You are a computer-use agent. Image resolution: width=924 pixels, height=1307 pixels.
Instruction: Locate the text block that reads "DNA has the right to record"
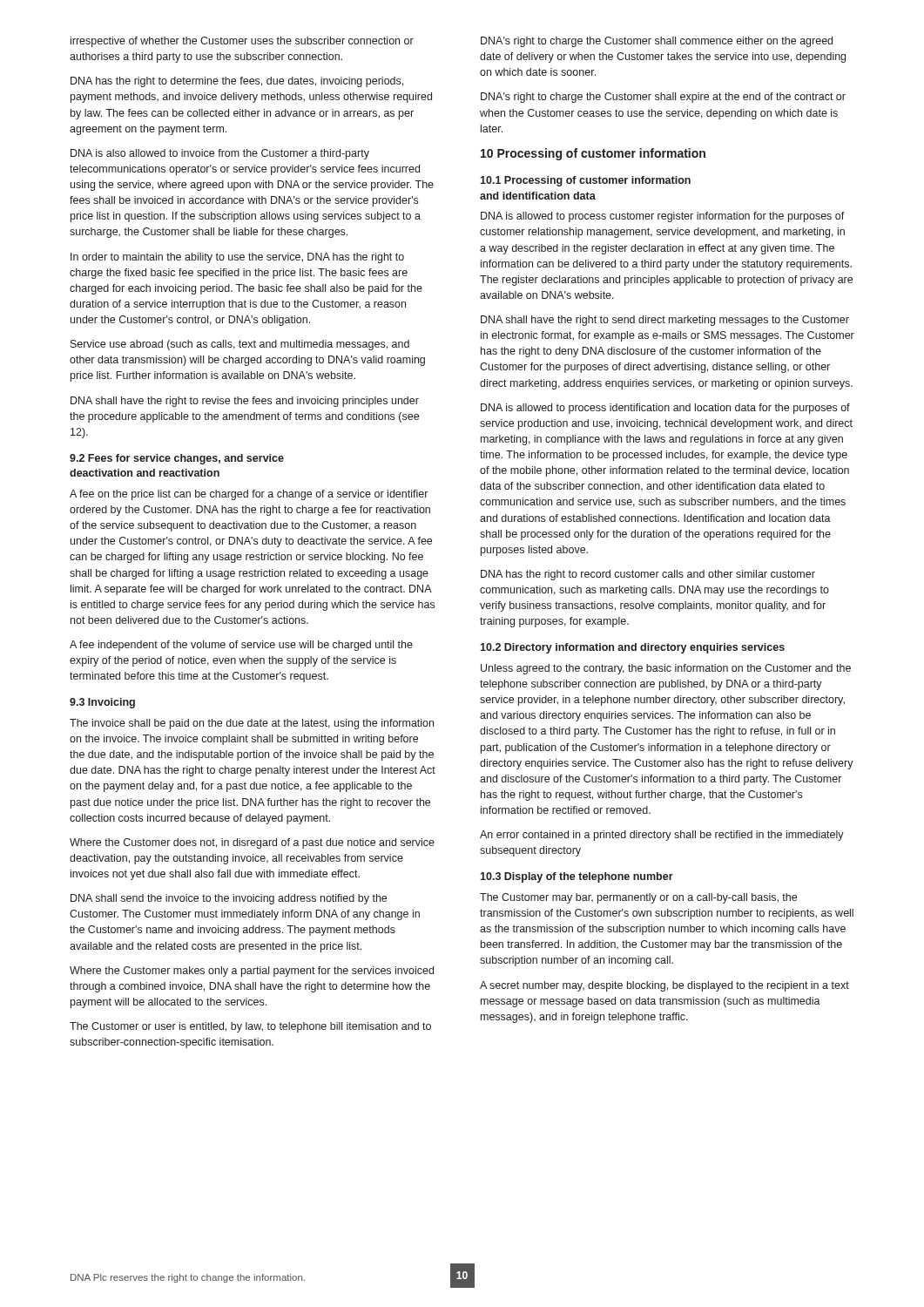667,598
